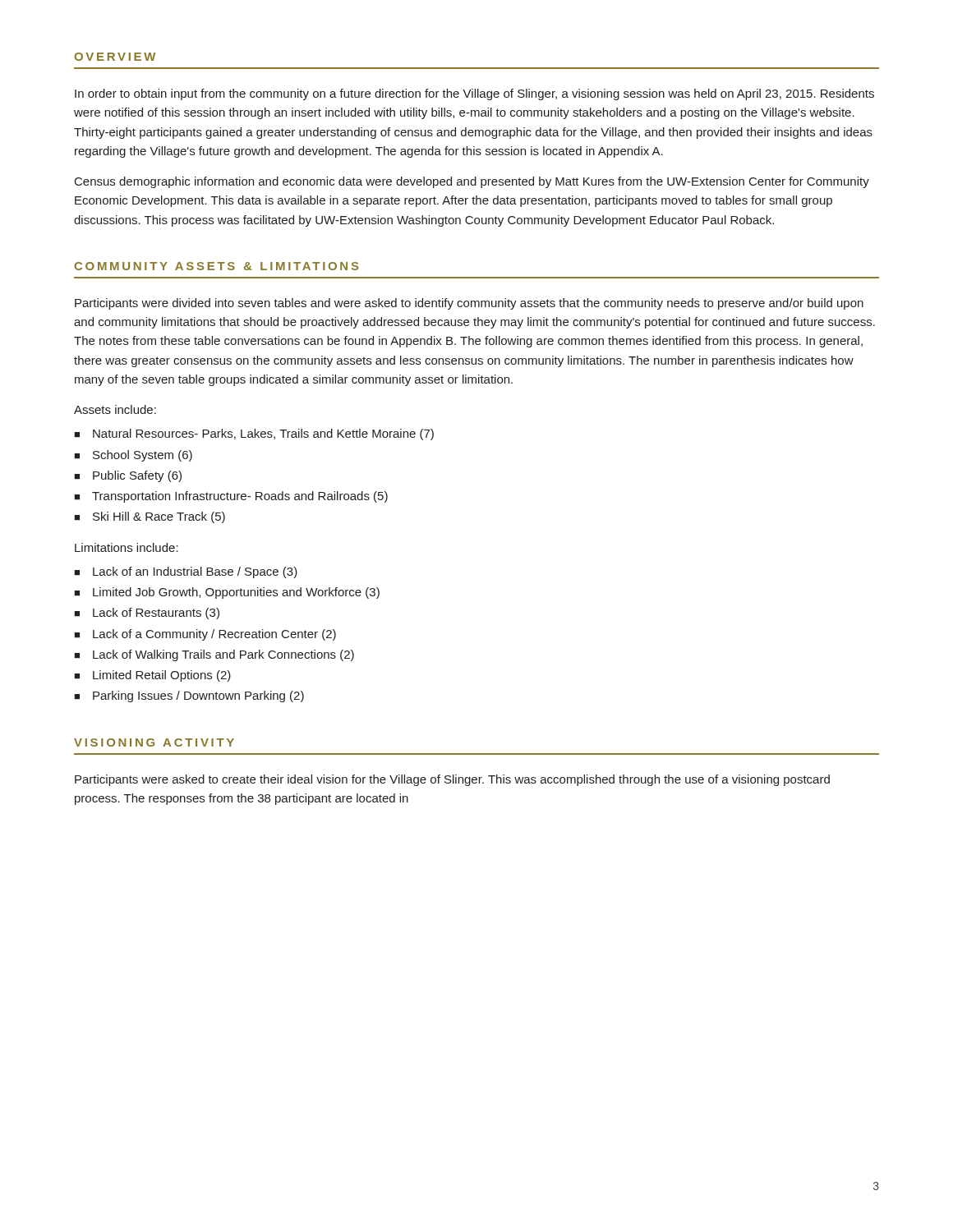953x1232 pixels.
Task: Find the block on this page that starts "■Lack of Walking Trails and Park"
Action: (214, 655)
